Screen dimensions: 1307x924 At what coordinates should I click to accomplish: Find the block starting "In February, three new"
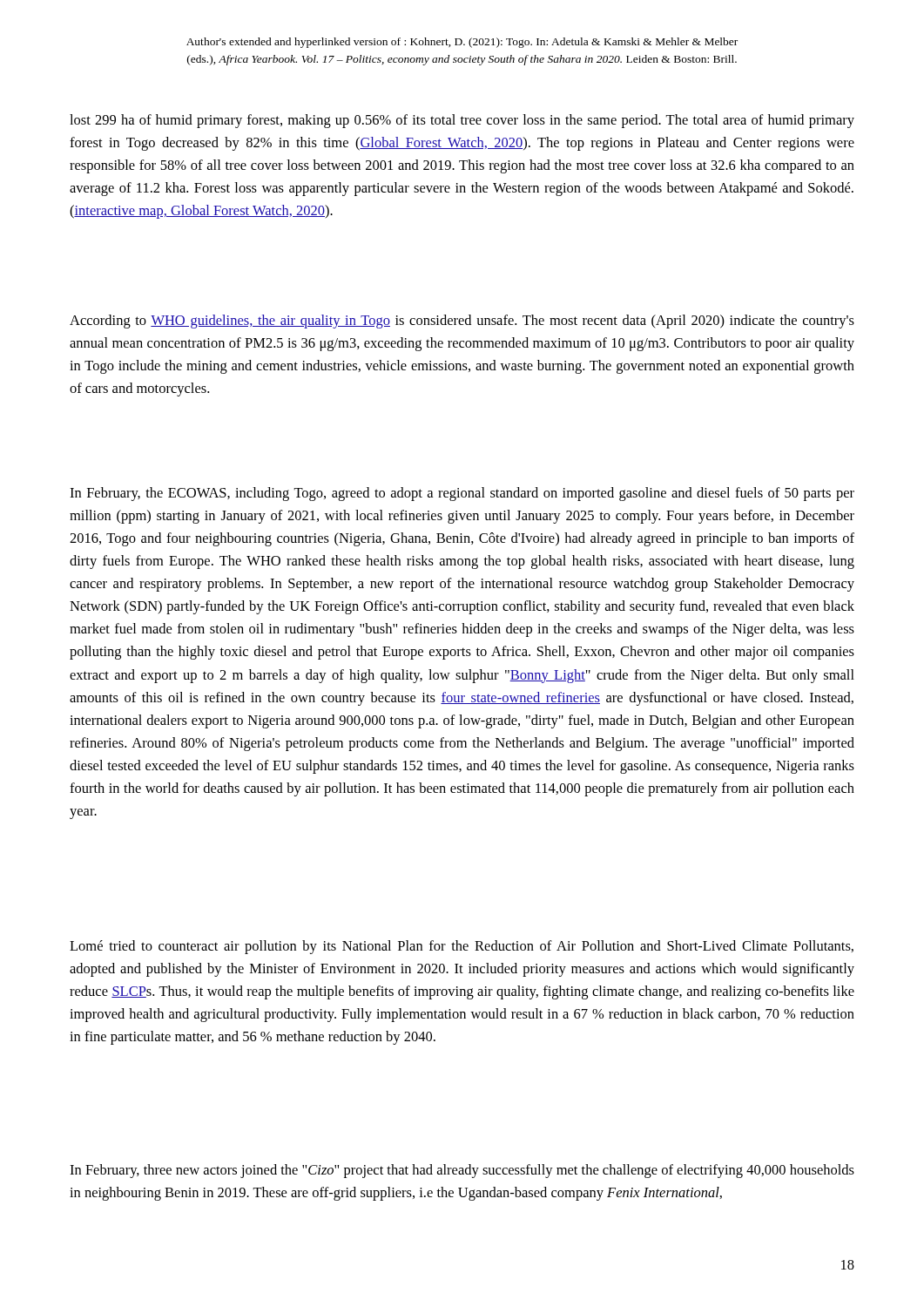(462, 1181)
